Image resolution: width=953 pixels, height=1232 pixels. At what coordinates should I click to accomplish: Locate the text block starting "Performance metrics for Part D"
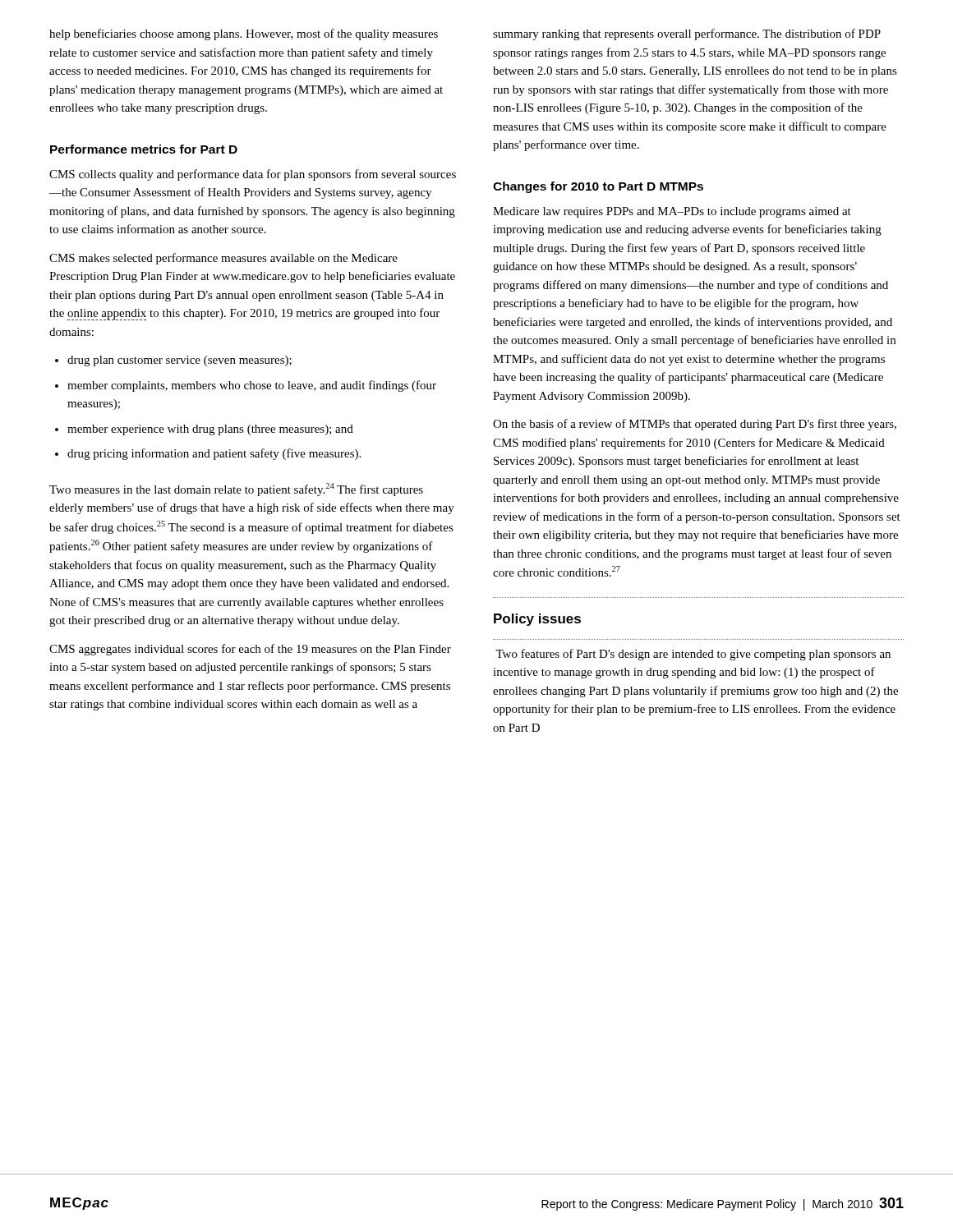point(143,149)
